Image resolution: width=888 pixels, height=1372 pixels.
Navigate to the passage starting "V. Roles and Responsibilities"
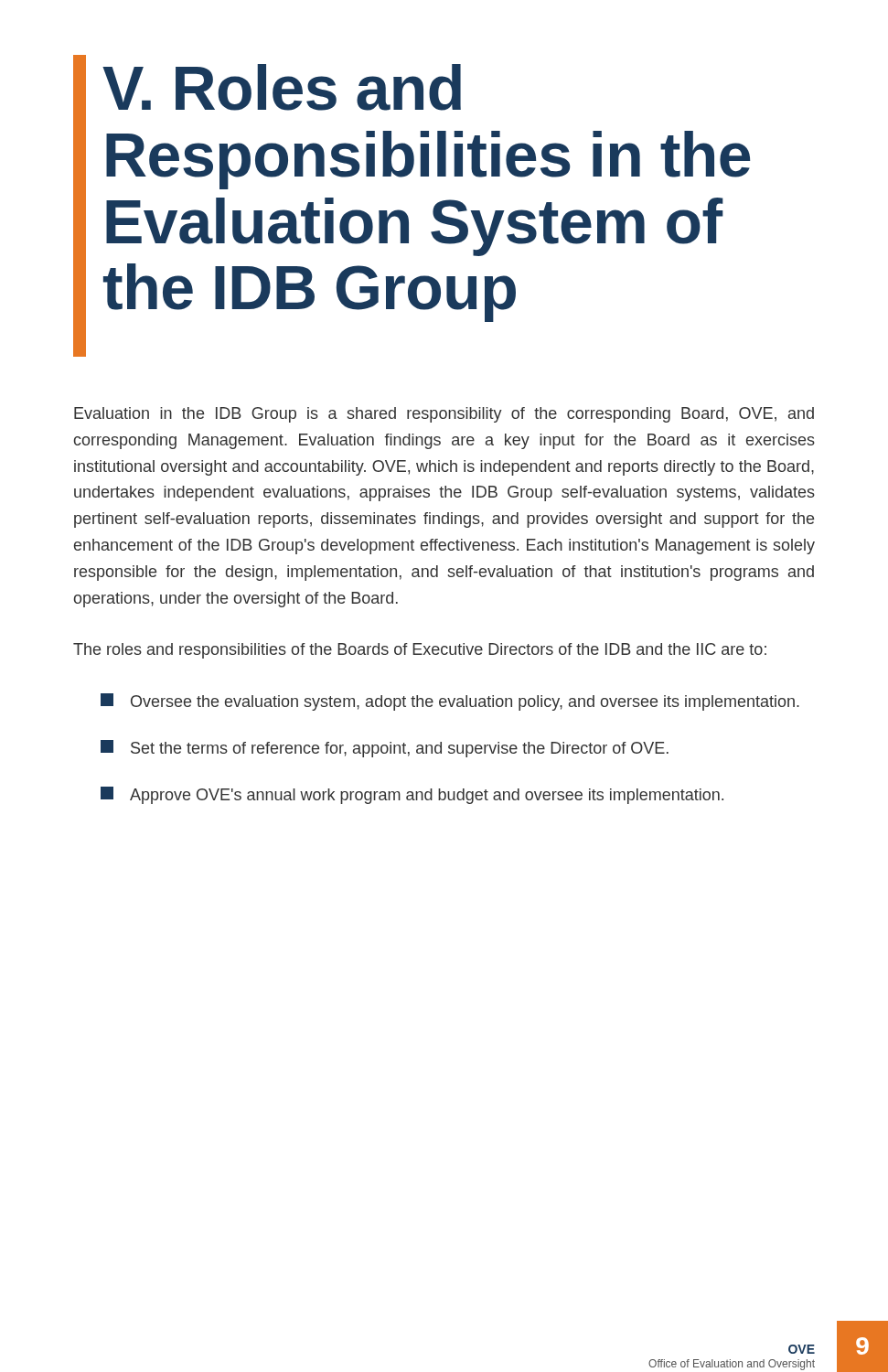click(444, 206)
